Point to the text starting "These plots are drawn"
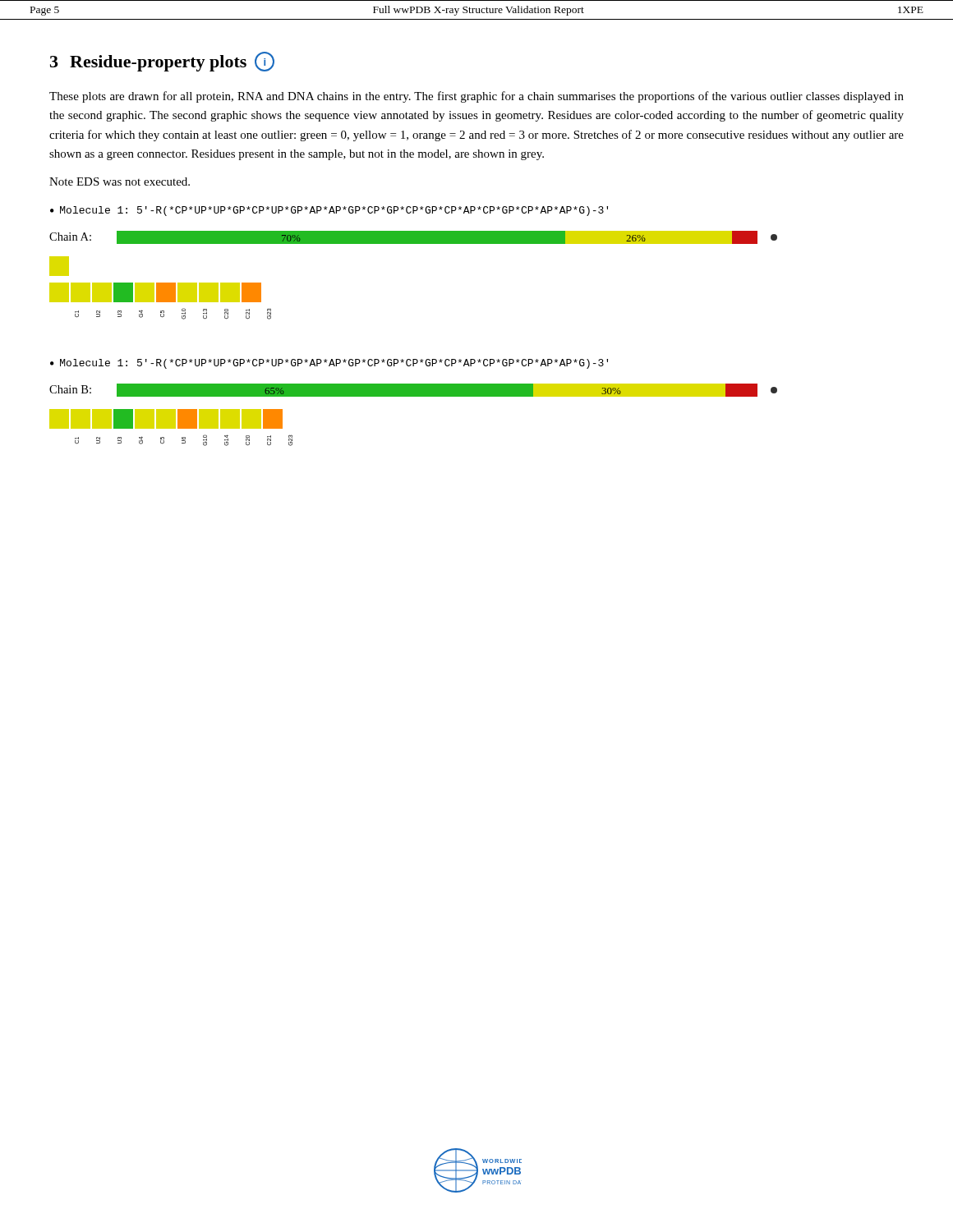 click(x=476, y=125)
